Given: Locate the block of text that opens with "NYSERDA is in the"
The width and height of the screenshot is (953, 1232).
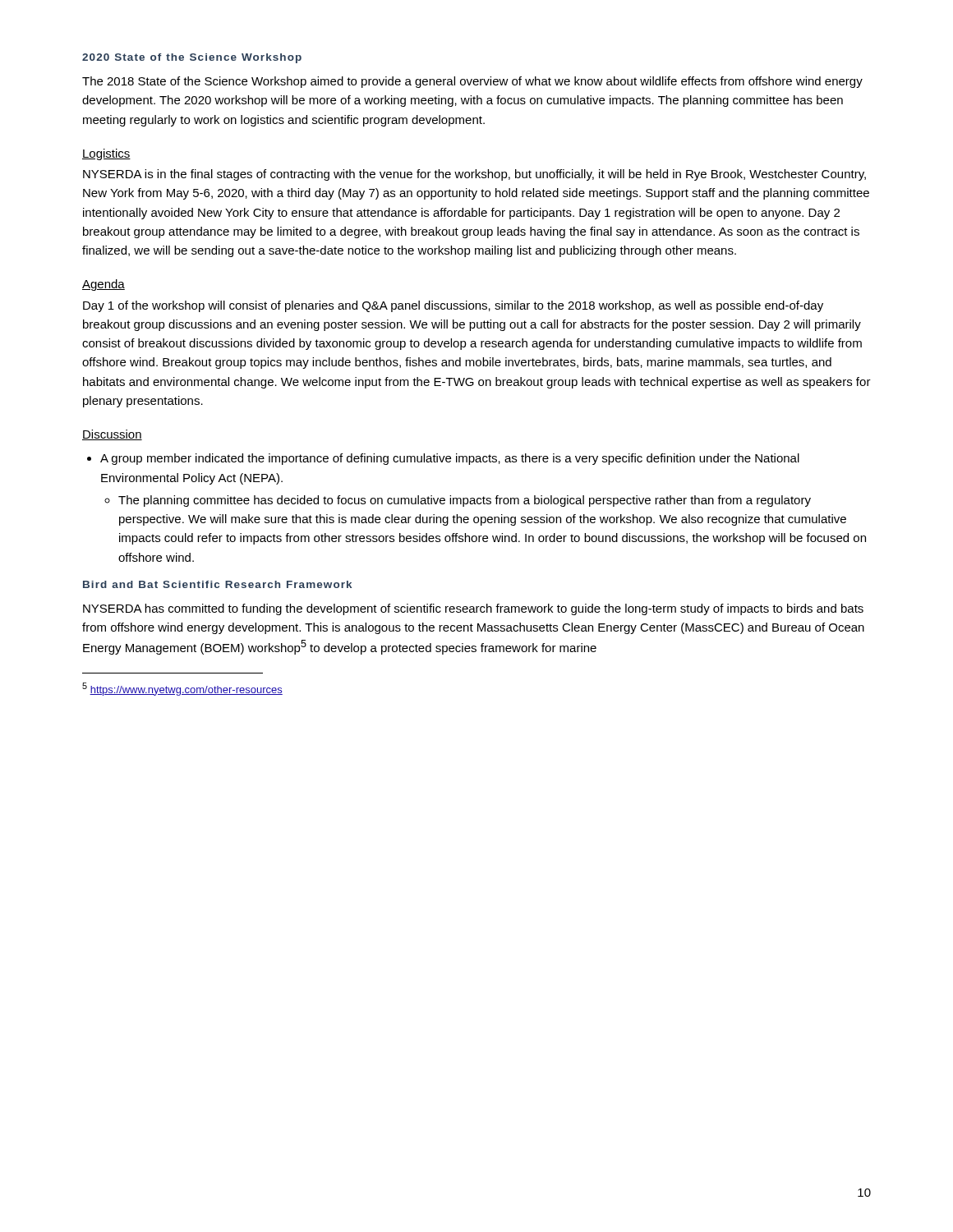Looking at the screenshot, I should 476,212.
